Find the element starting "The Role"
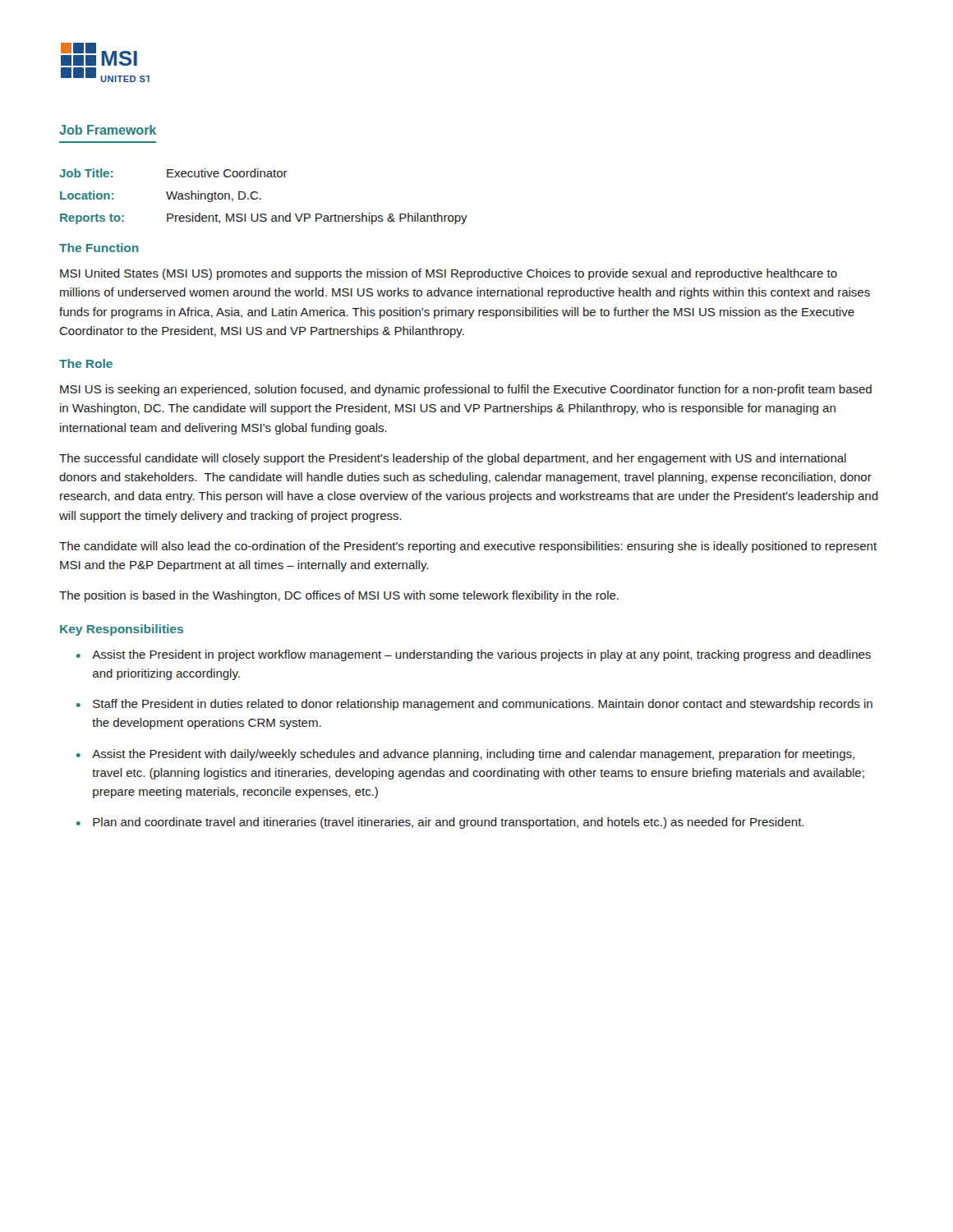Screen dimensions: 1232x953 point(86,363)
